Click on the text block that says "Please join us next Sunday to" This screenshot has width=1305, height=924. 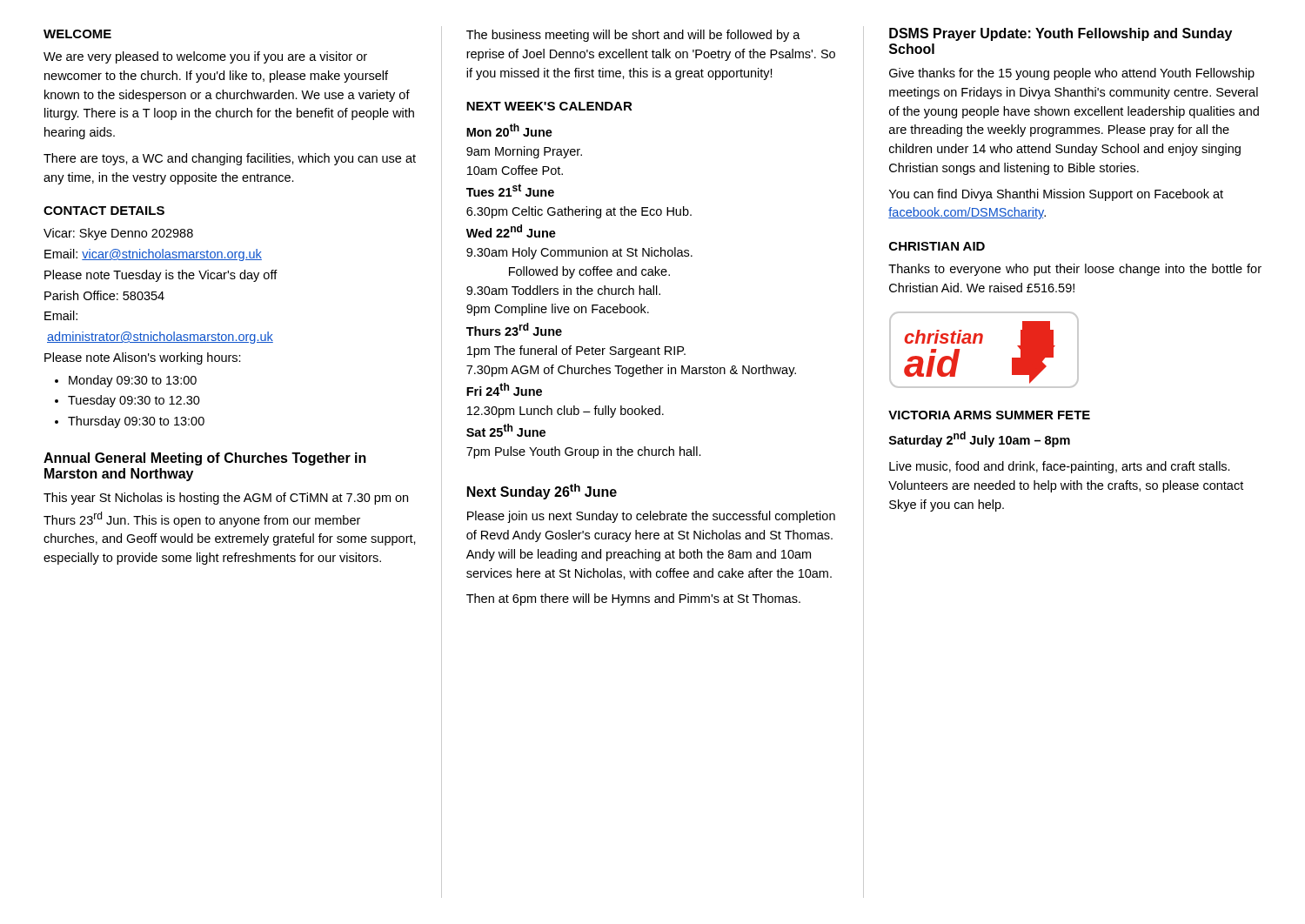pos(652,558)
